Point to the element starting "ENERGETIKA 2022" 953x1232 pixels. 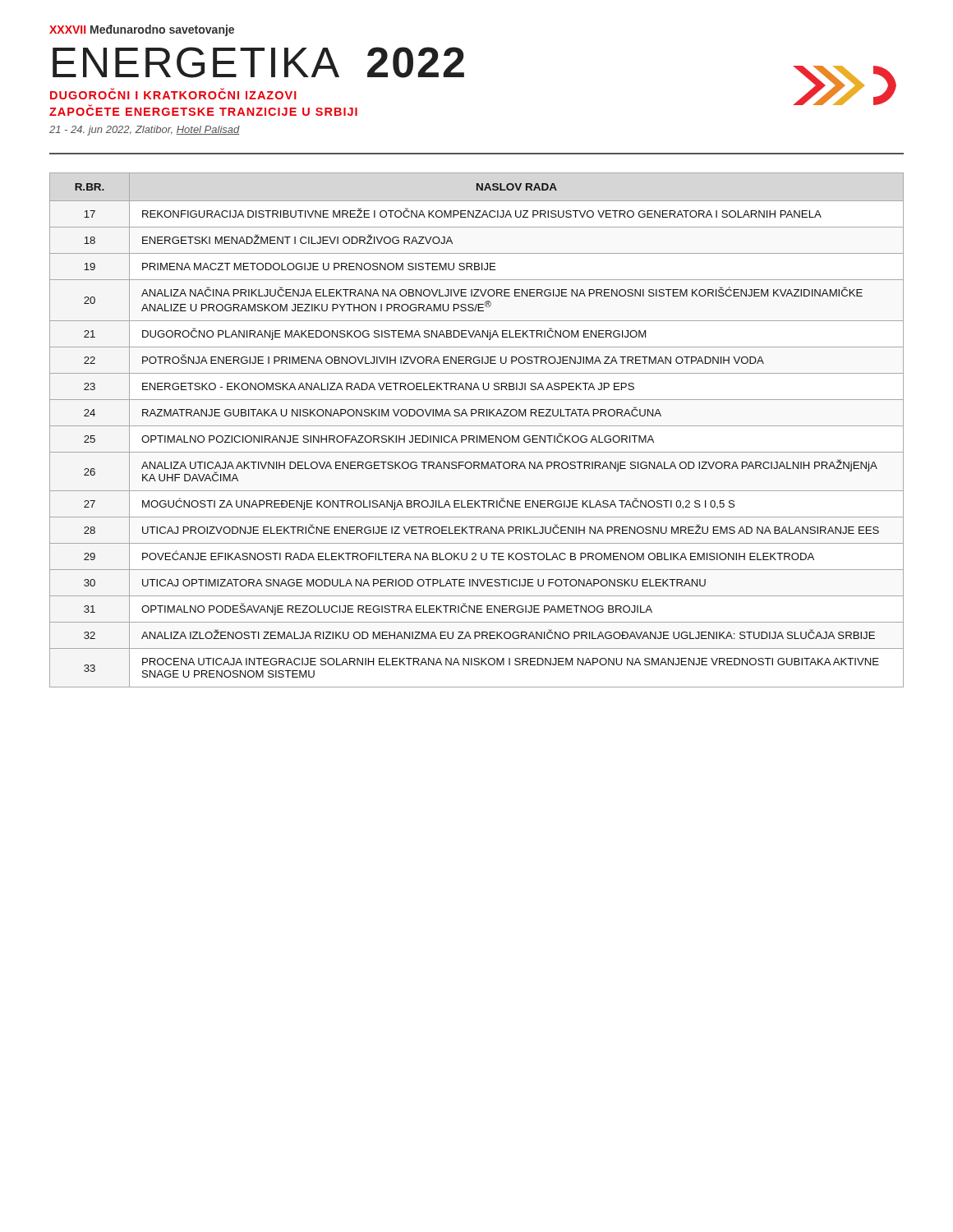tap(258, 62)
